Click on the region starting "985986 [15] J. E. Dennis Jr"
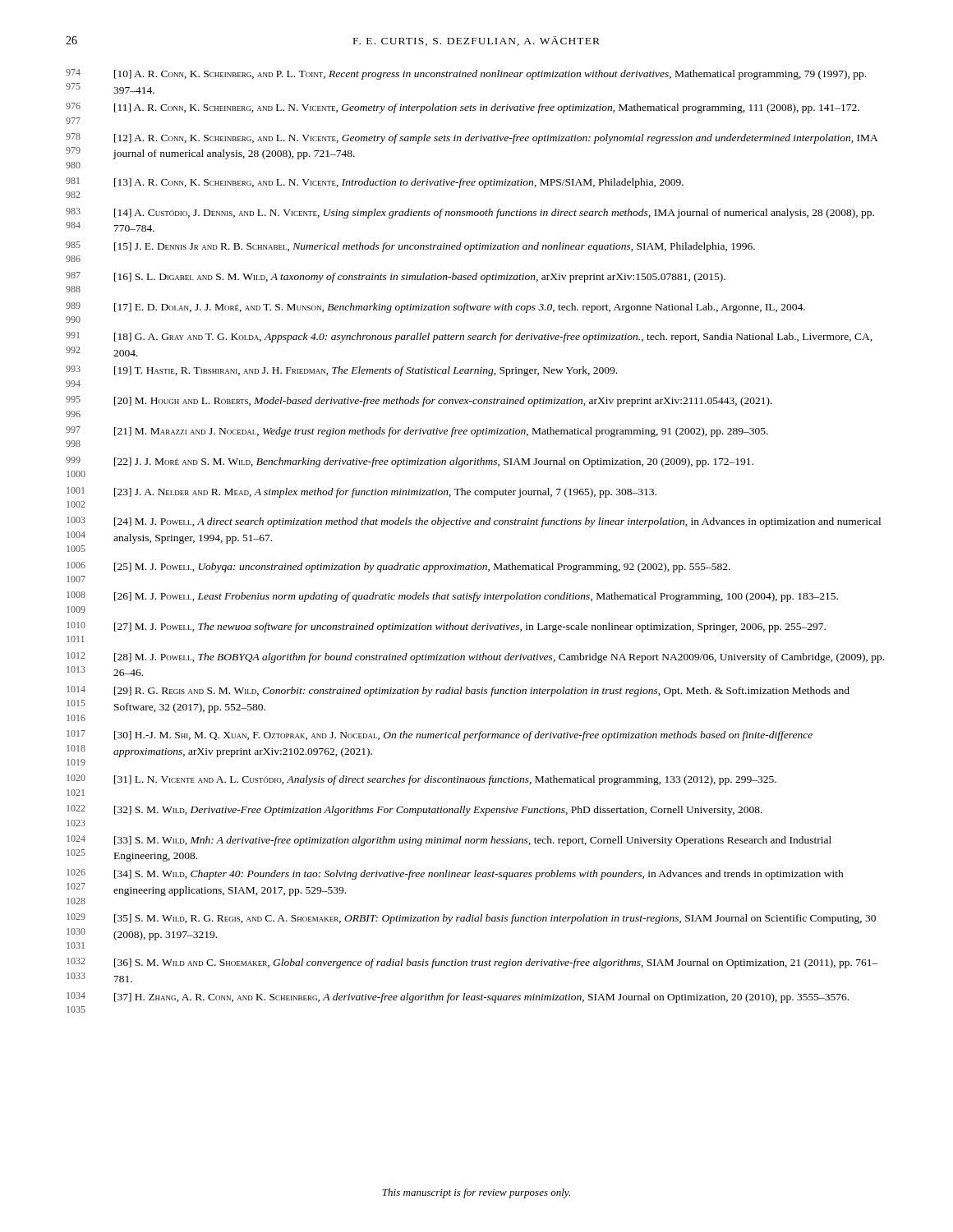This screenshot has height=1232, width=953. [476, 252]
